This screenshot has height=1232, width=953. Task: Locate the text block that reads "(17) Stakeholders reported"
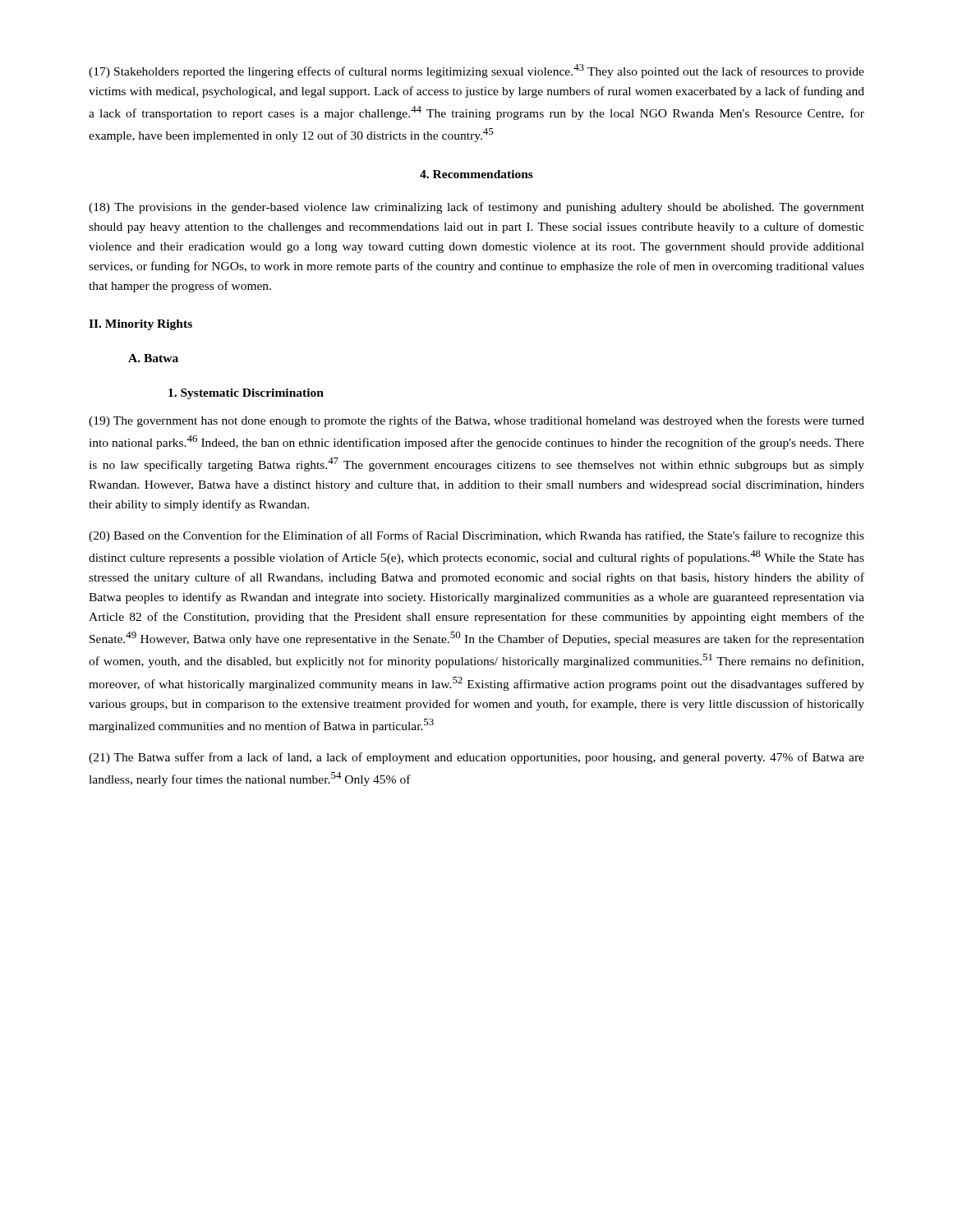(x=476, y=103)
